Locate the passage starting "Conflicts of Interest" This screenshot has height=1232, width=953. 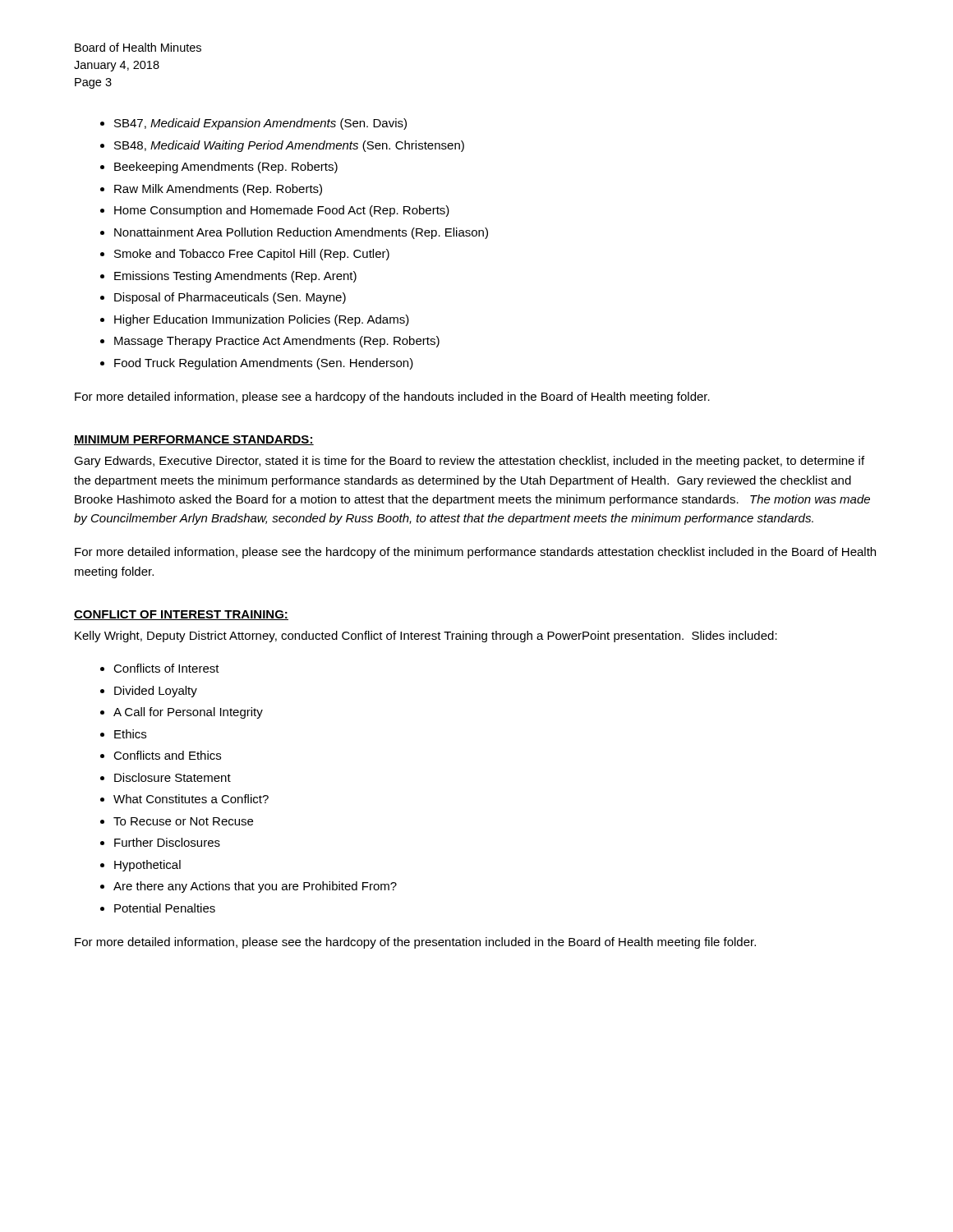(166, 668)
